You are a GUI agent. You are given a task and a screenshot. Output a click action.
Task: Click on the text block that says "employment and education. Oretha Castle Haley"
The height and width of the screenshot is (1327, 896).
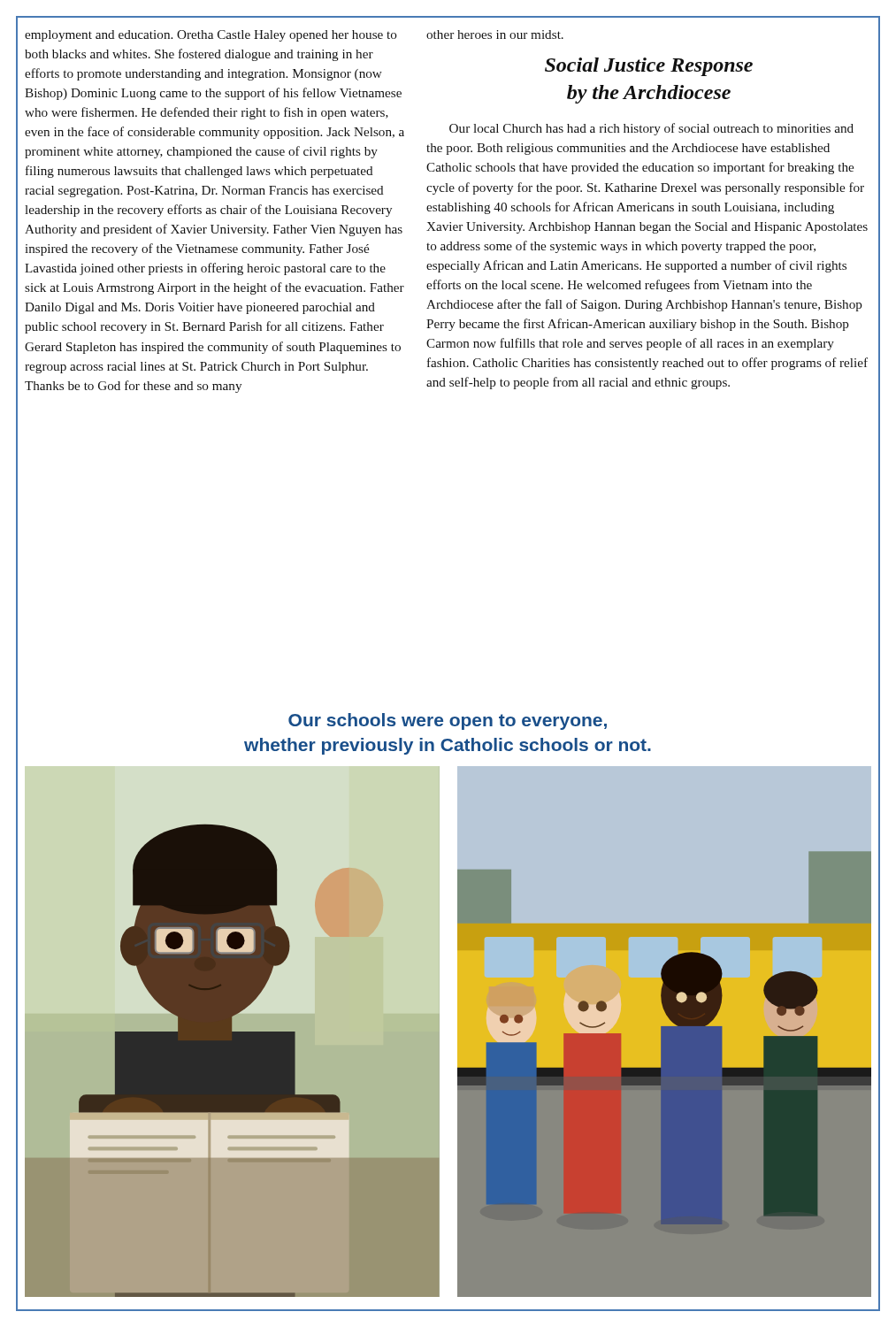point(215,209)
